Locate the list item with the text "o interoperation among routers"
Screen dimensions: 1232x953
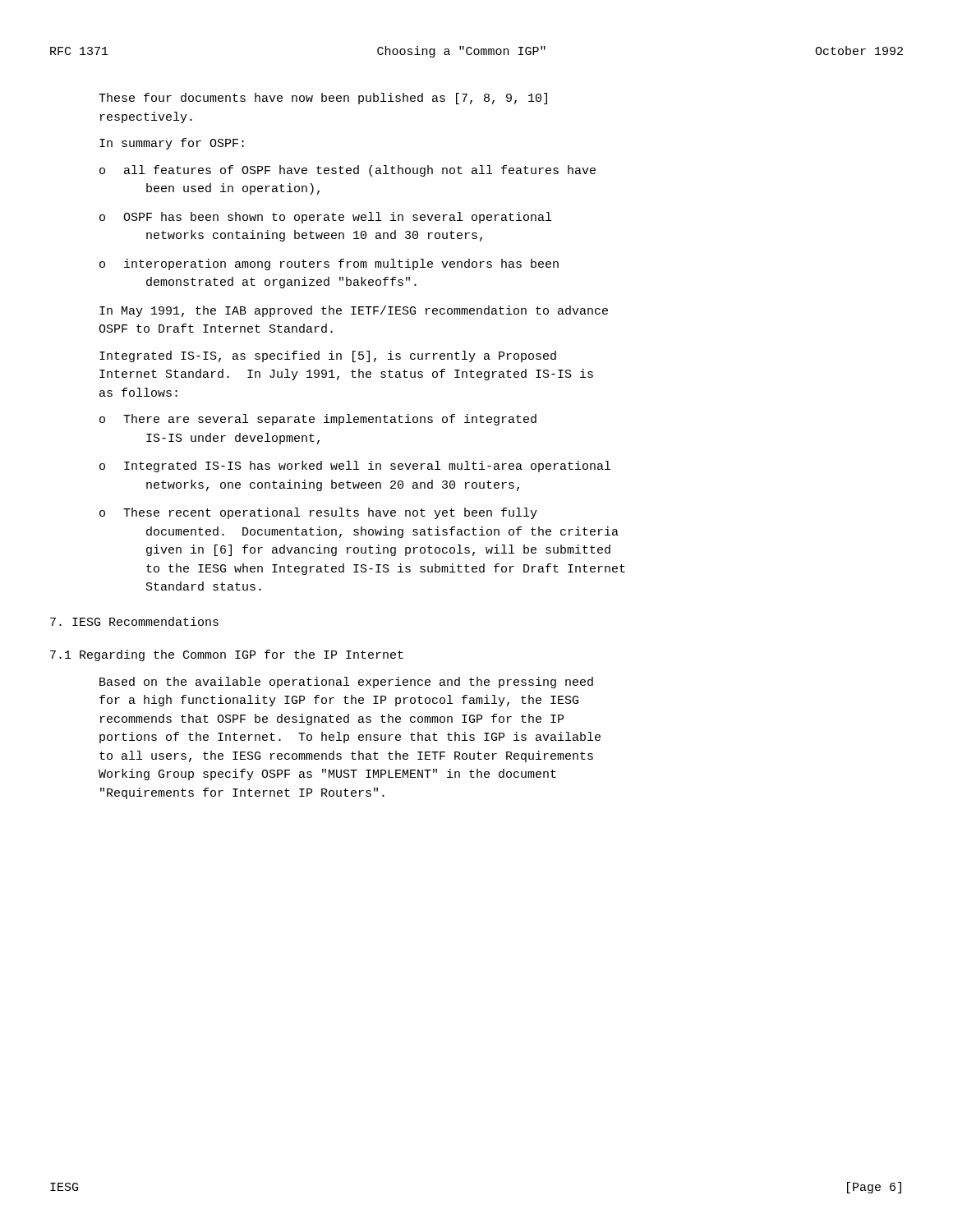click(501, 274)
